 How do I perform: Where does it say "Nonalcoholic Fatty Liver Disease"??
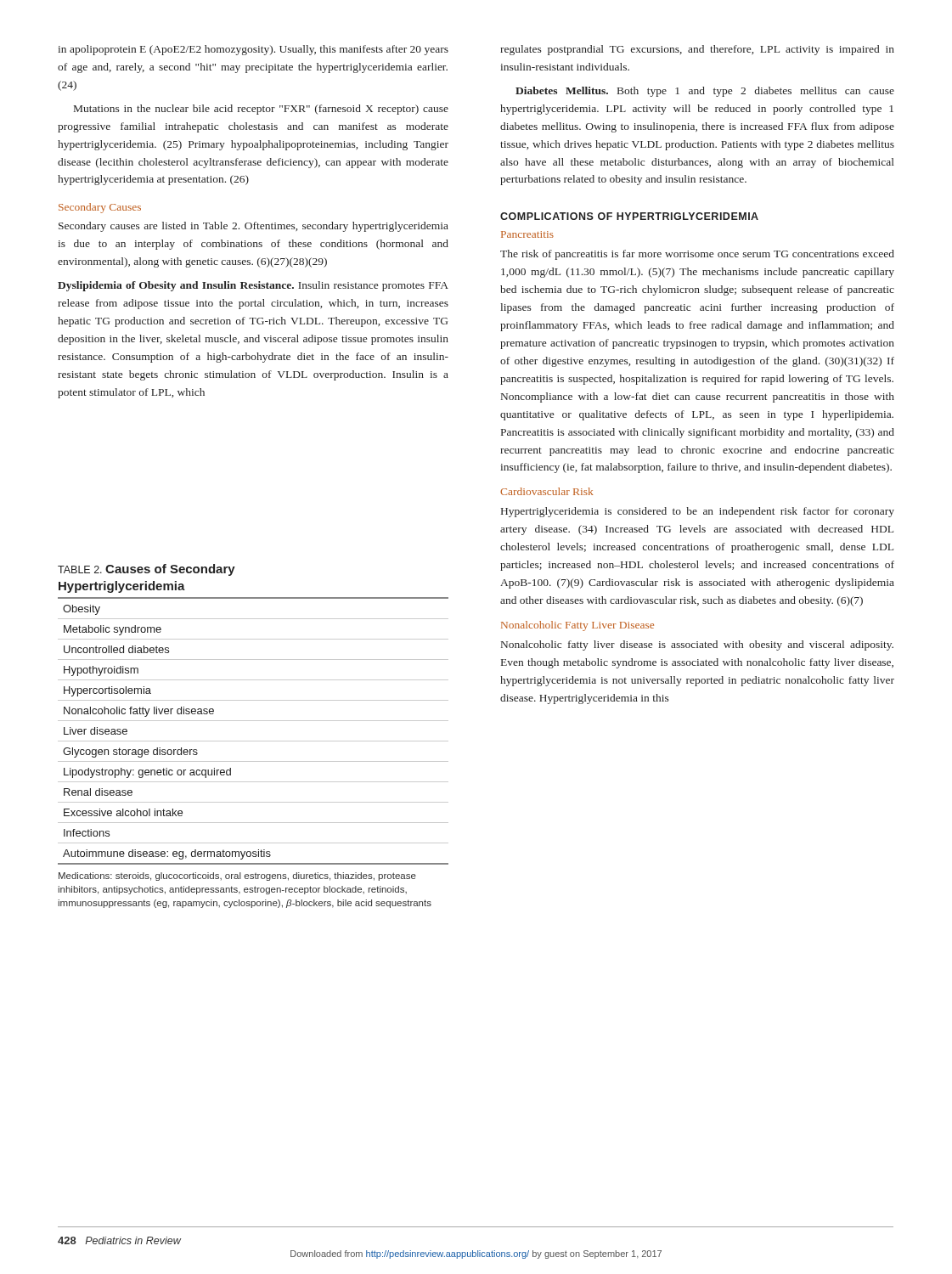point(577,625)
